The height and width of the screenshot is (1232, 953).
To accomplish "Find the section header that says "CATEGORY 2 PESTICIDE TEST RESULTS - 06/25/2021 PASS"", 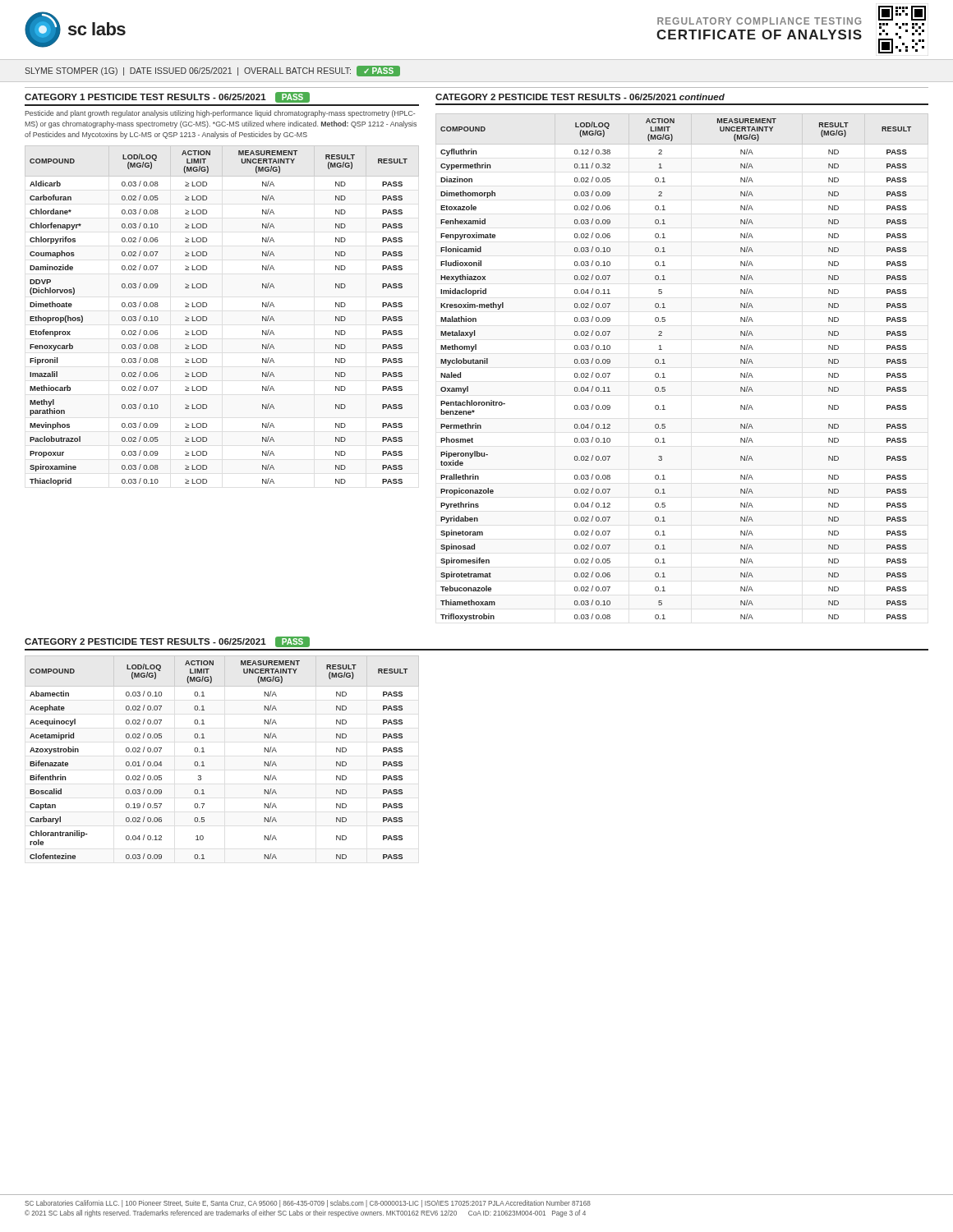I will (167, 642).
